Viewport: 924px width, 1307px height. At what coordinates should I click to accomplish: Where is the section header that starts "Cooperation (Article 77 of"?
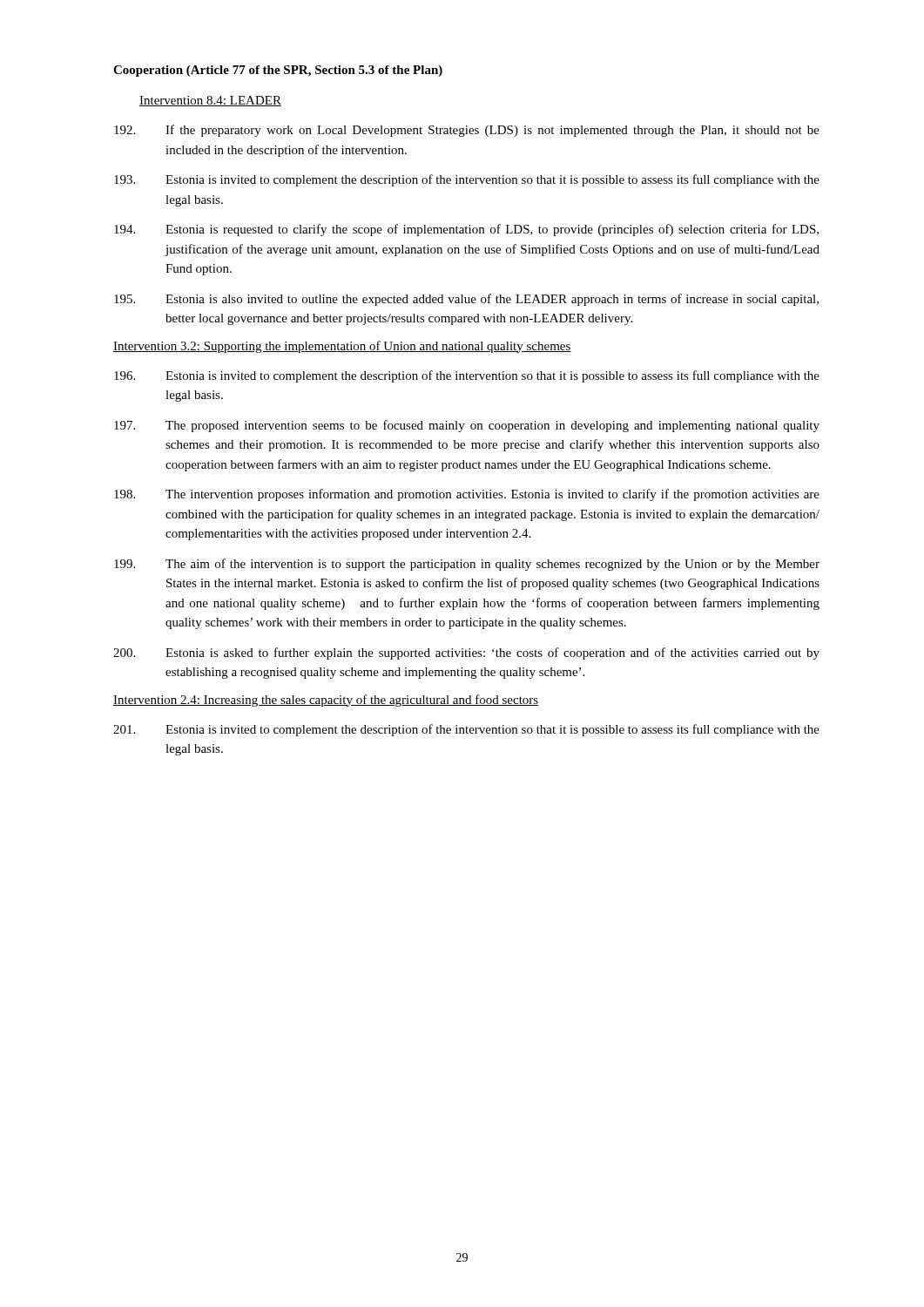click(278, 70)
